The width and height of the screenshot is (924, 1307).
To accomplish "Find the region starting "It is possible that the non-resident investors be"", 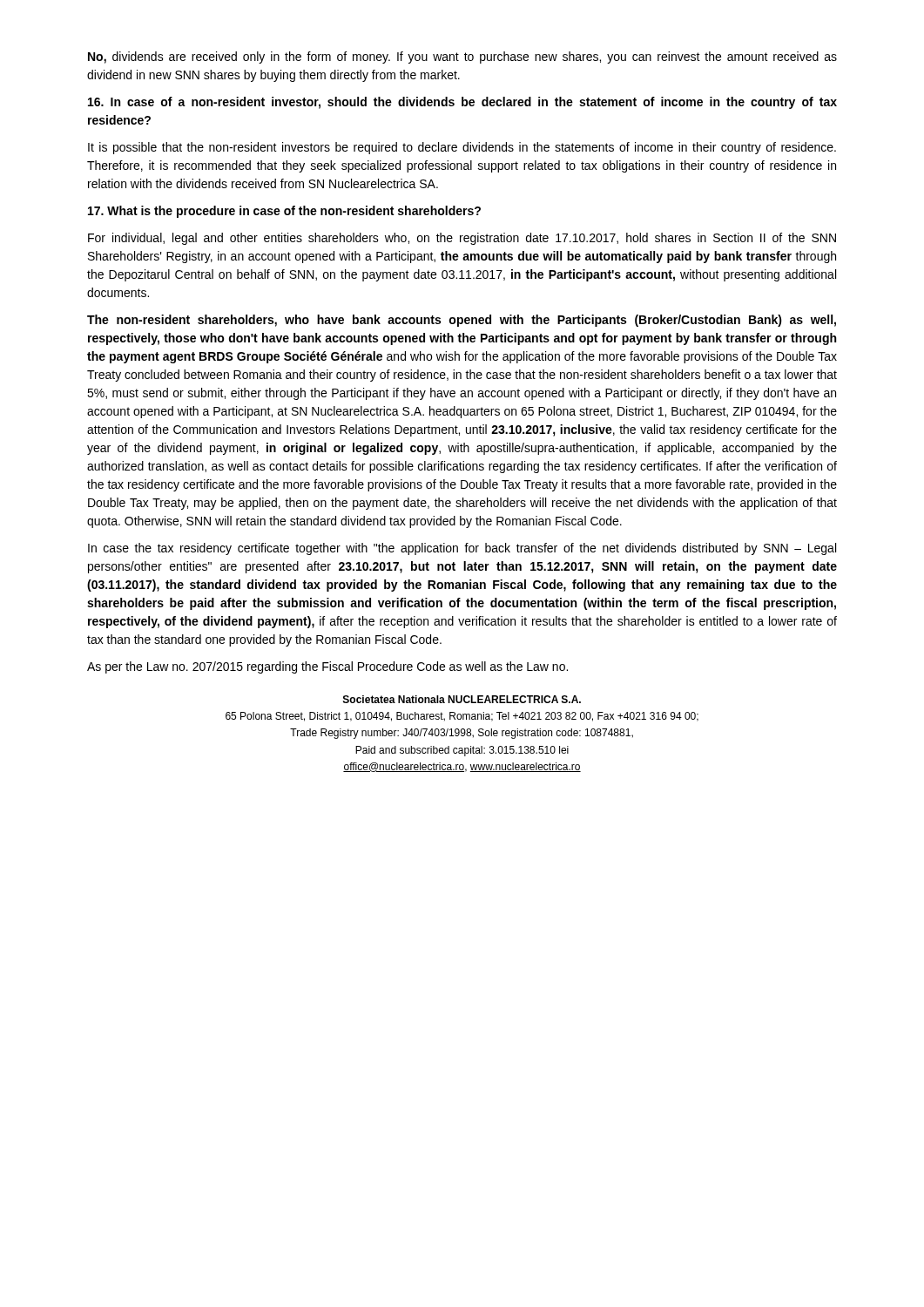I will coord(462,166).
